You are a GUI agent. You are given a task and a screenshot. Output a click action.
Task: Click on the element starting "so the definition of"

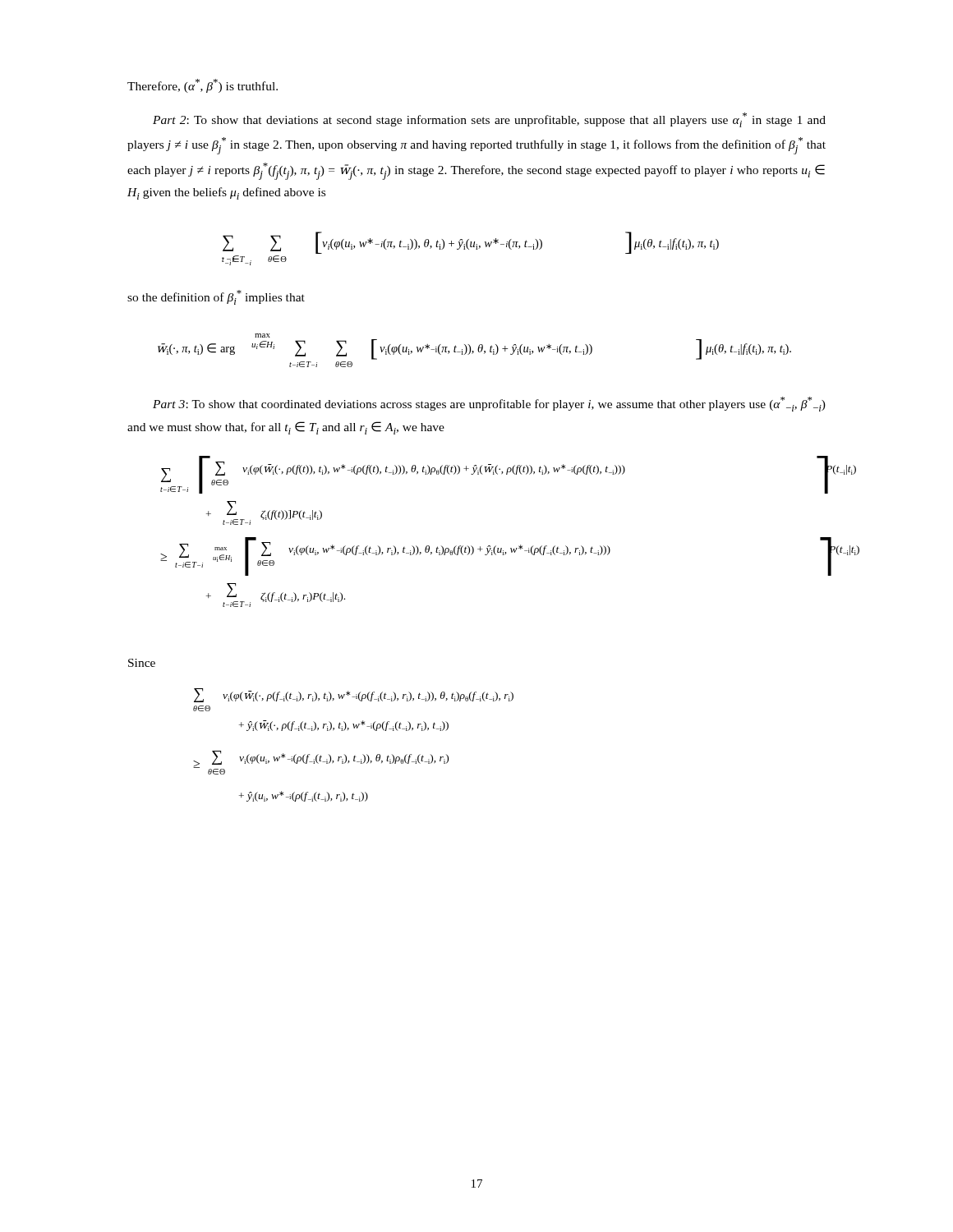point(216,297)
